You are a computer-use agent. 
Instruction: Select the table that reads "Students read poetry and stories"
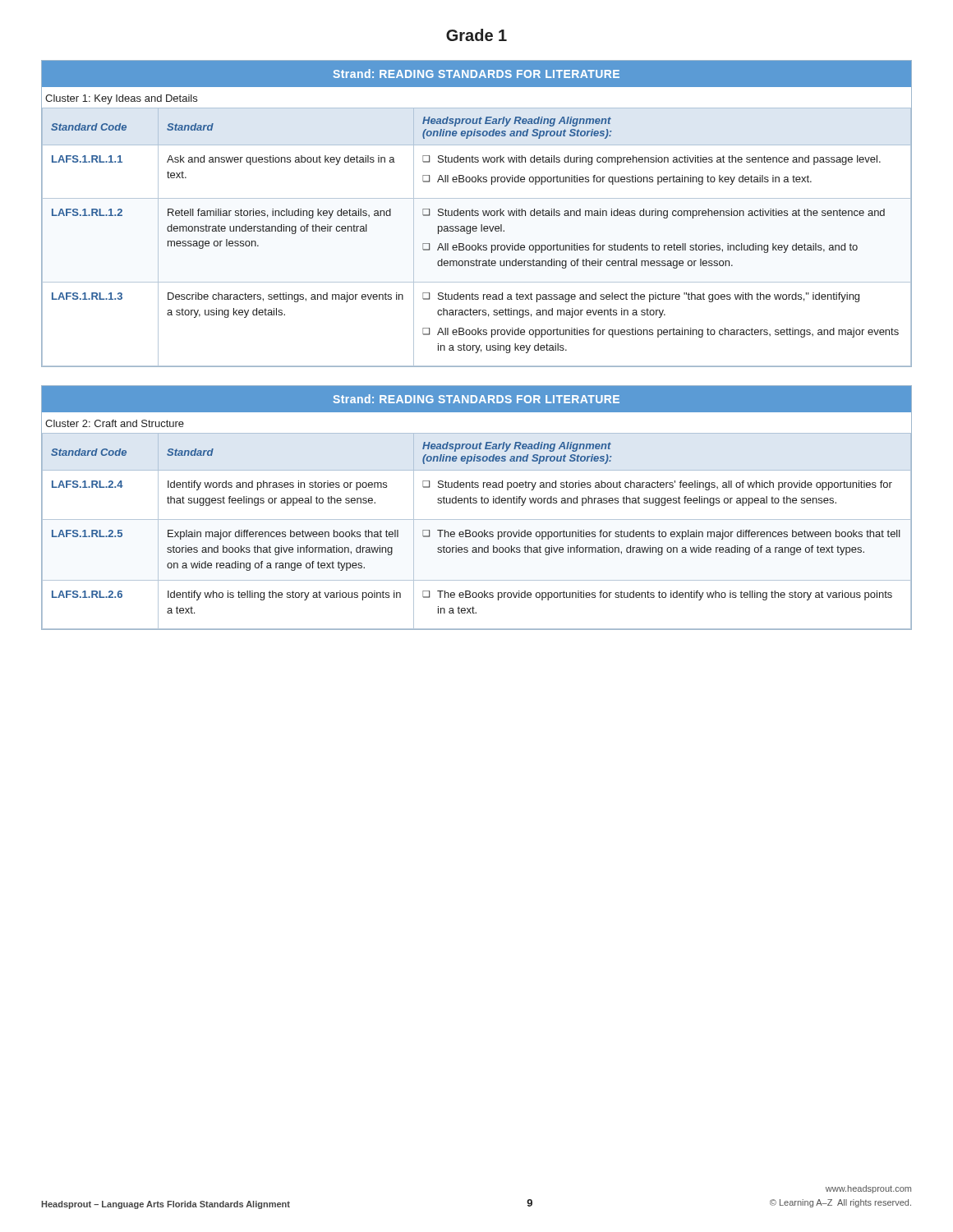coord(476,508)
